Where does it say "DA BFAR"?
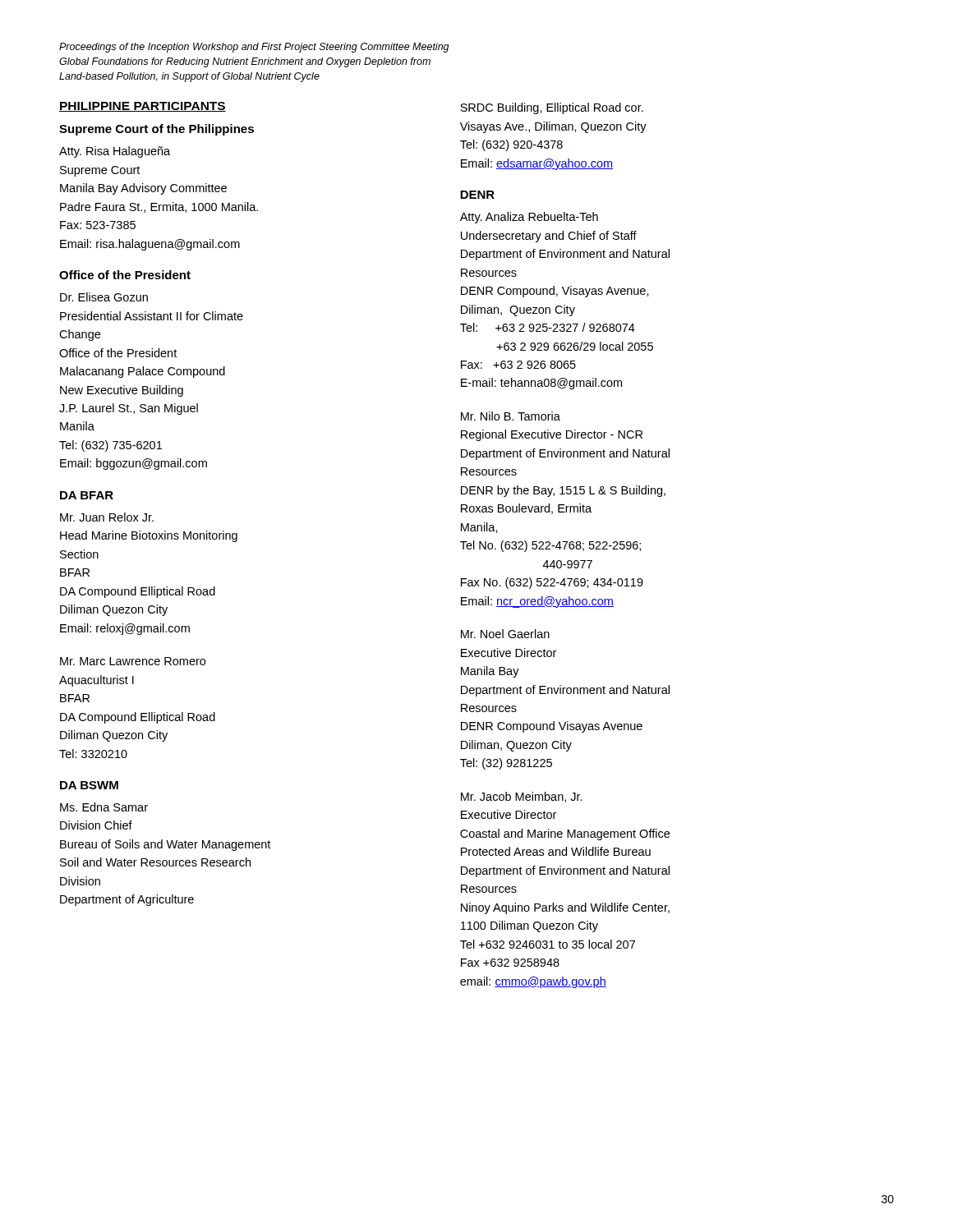953x1232 pixels. [x=86, y=495]
